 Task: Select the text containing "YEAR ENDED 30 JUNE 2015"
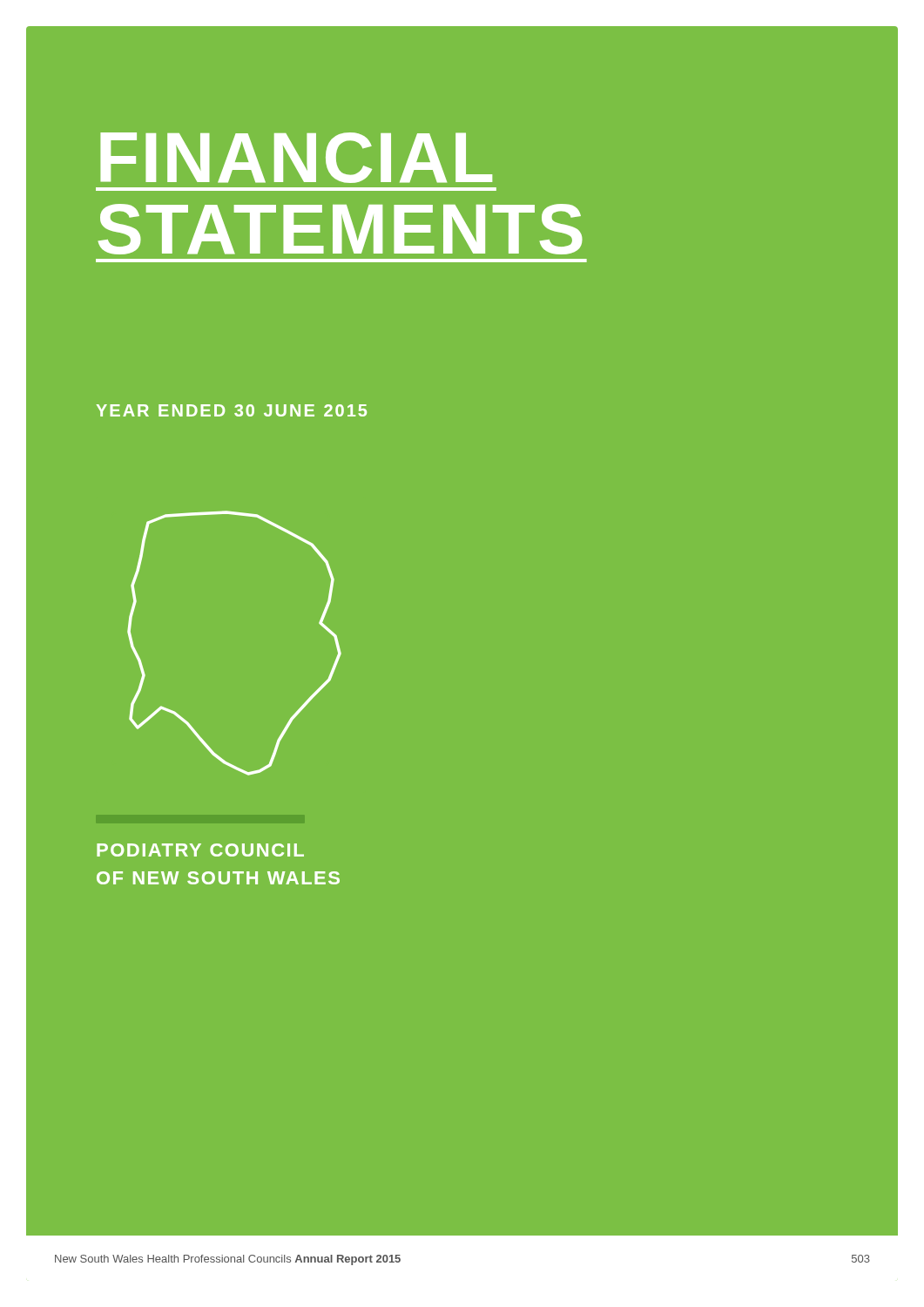[232, 410]
